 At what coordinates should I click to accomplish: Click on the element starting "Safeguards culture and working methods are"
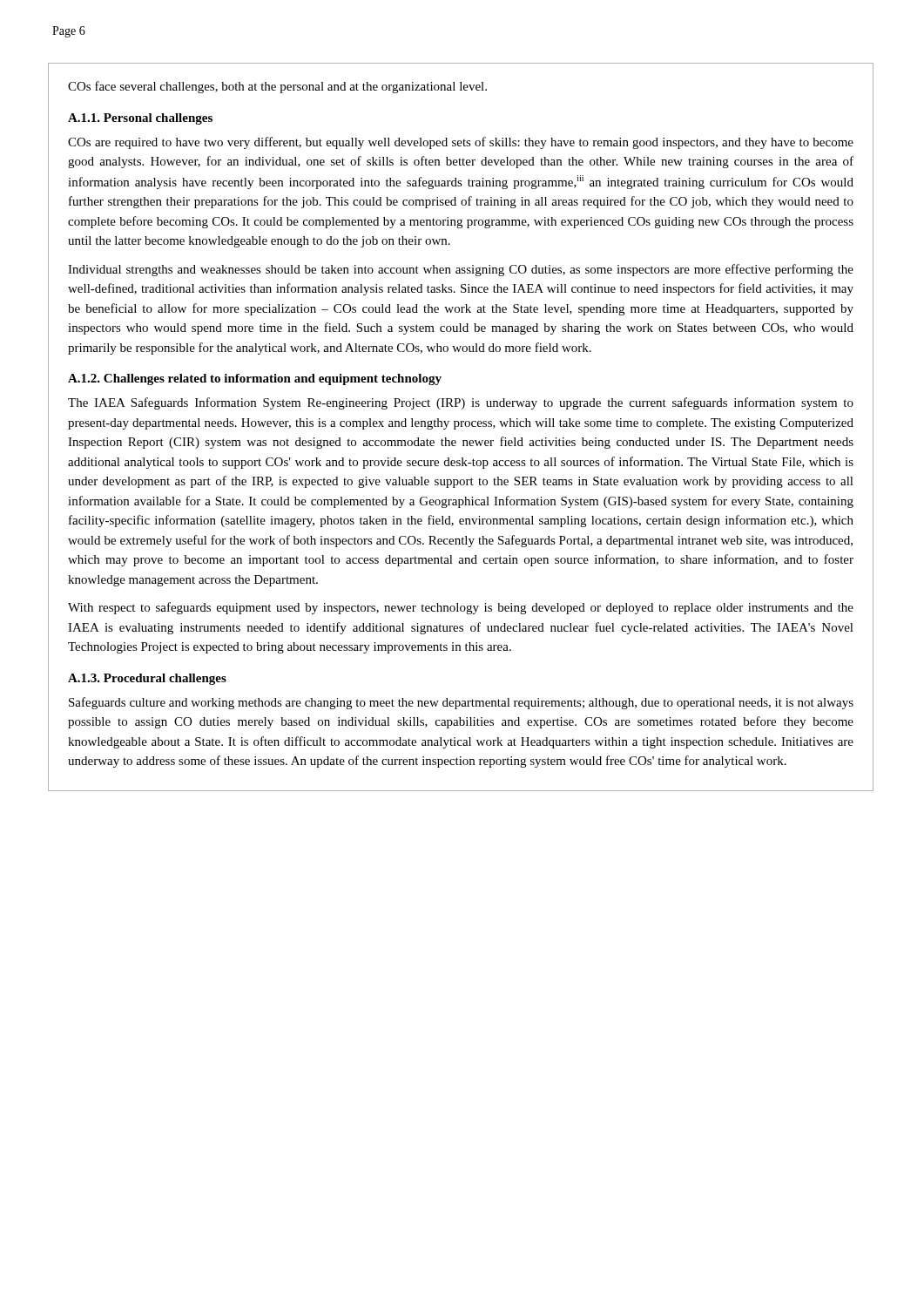(x=461, y=731)
